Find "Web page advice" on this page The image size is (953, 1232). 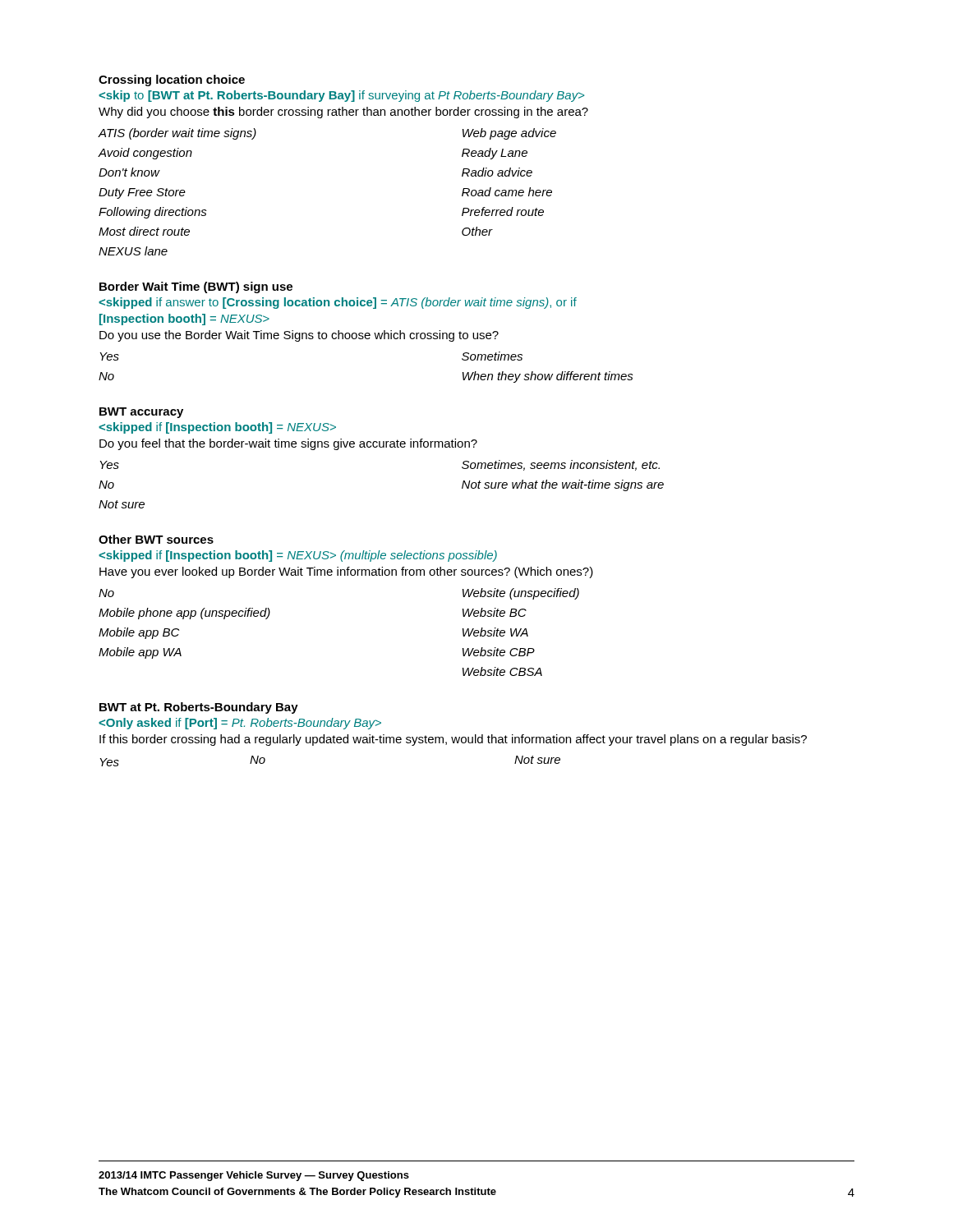(x=509, y=133)
